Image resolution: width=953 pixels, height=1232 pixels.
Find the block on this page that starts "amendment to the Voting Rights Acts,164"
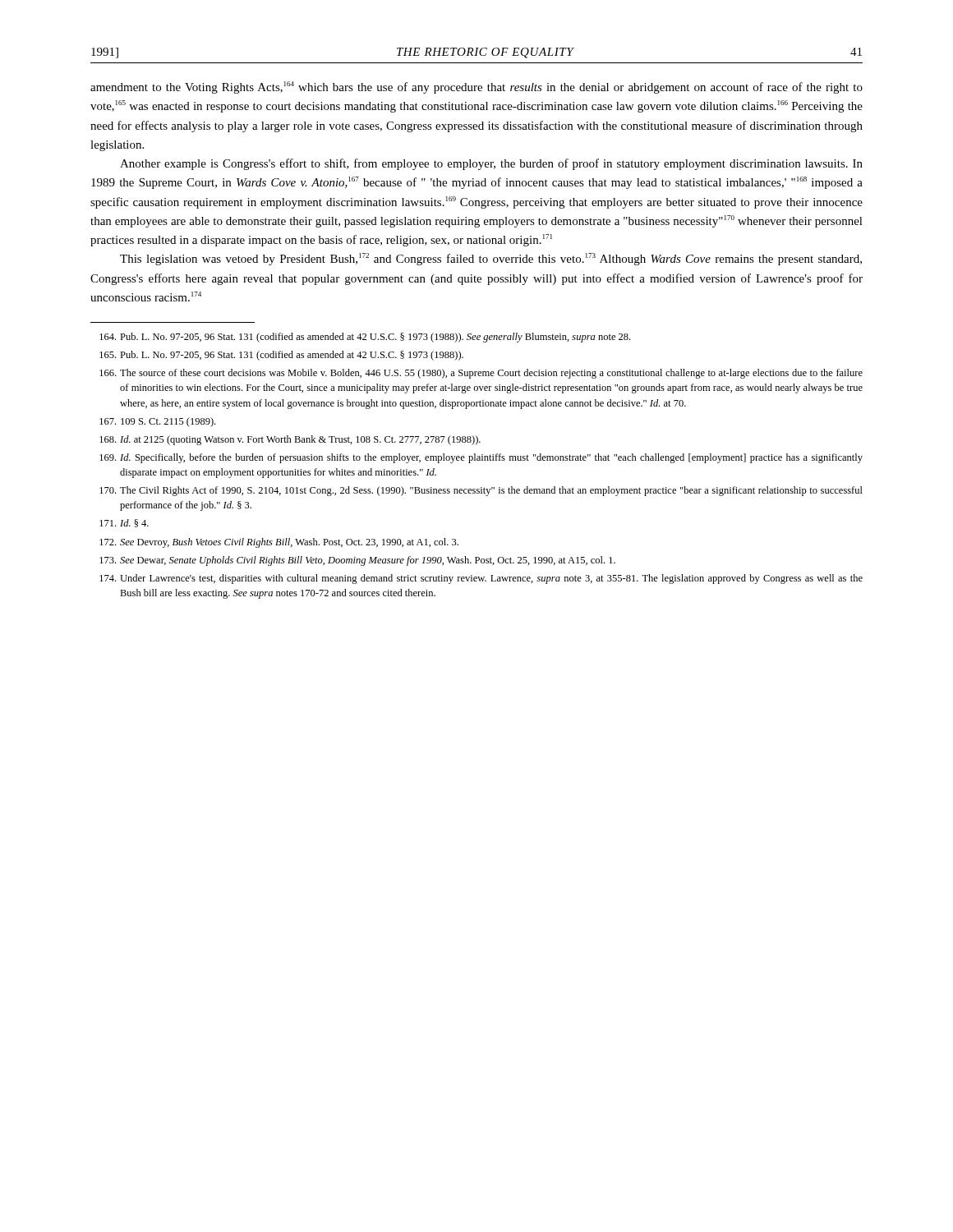pos(476,193)
